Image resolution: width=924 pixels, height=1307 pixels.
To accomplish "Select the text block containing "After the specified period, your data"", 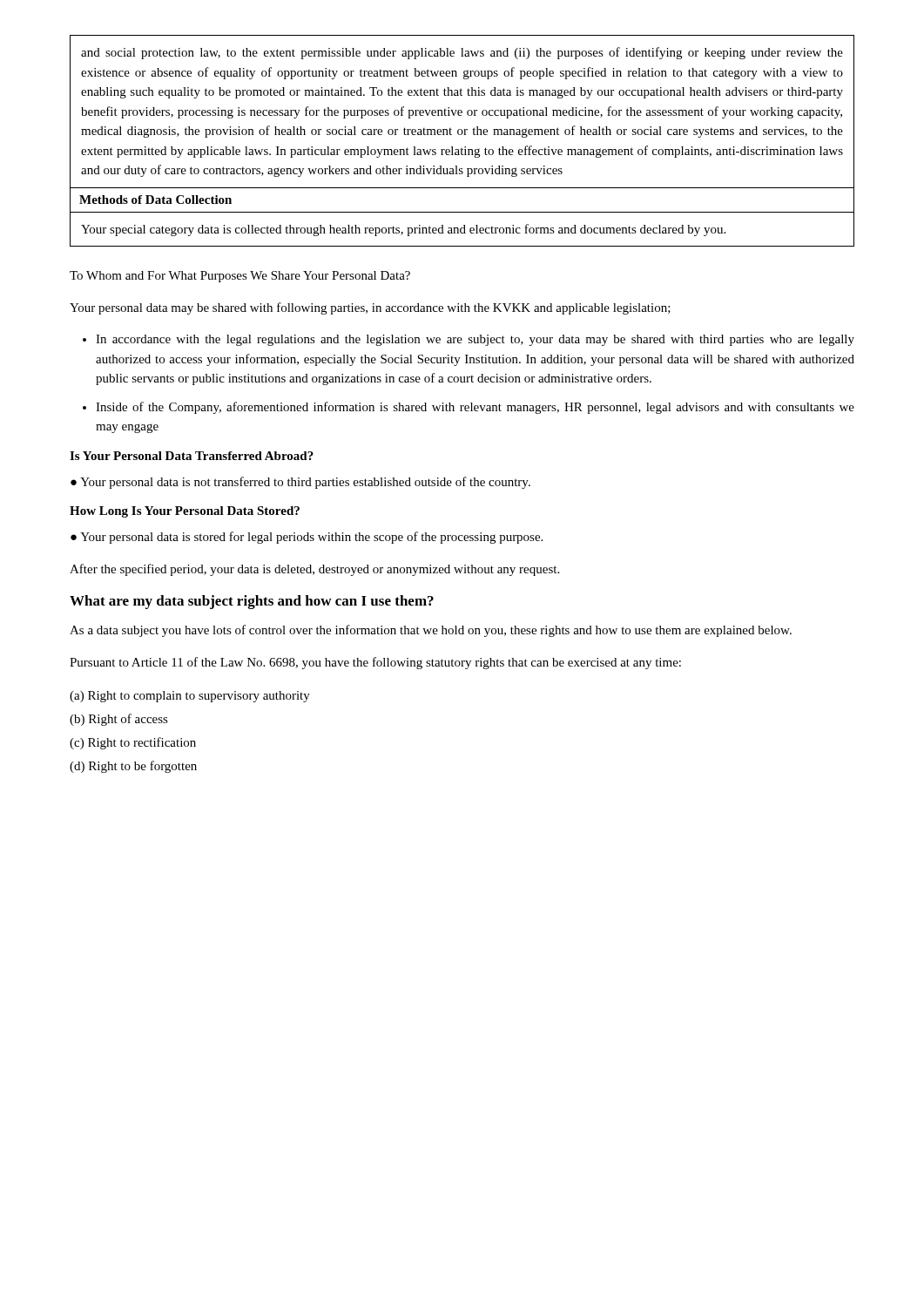I will click(315, 569).
